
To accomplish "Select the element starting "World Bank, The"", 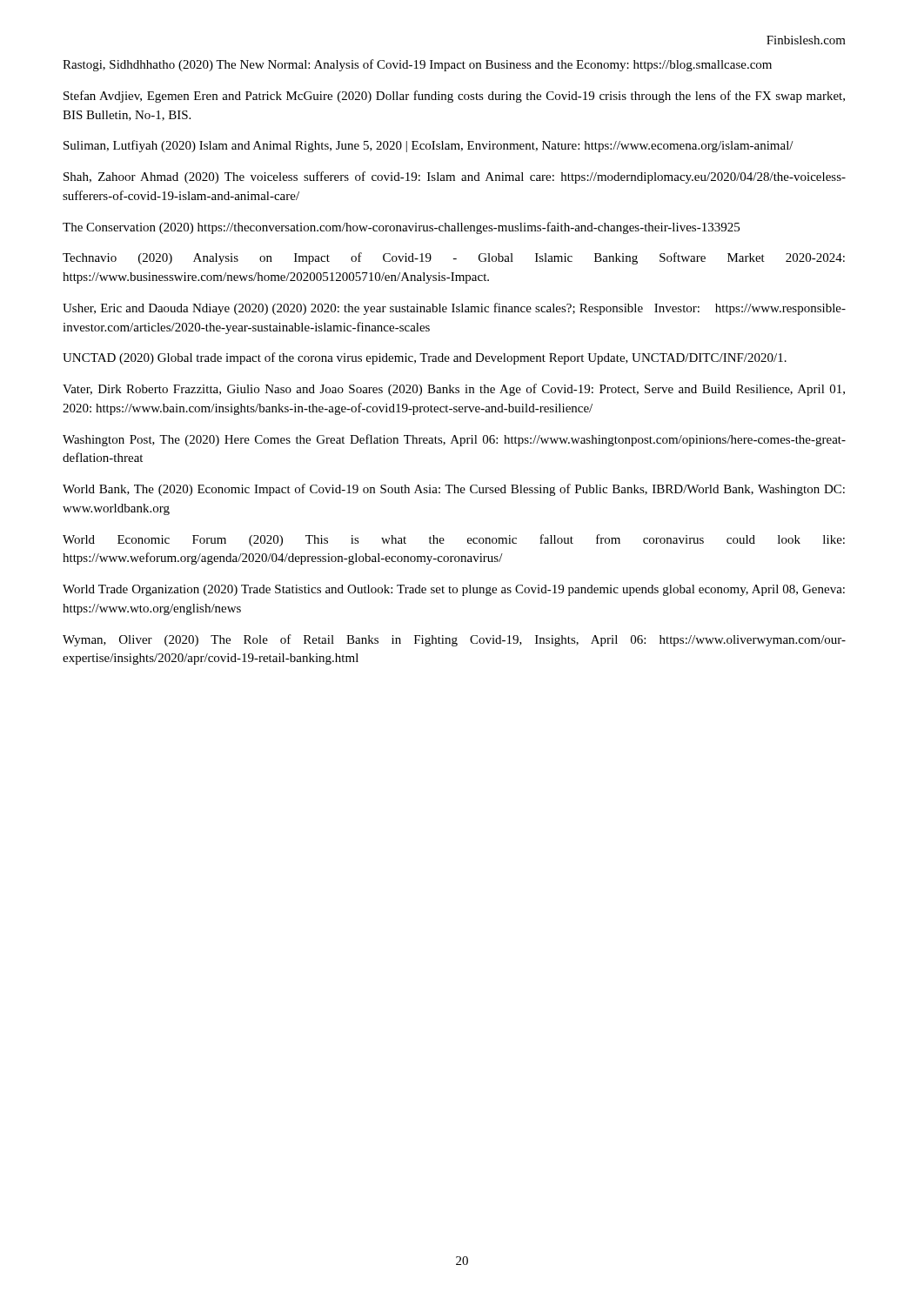I will 454,498.
